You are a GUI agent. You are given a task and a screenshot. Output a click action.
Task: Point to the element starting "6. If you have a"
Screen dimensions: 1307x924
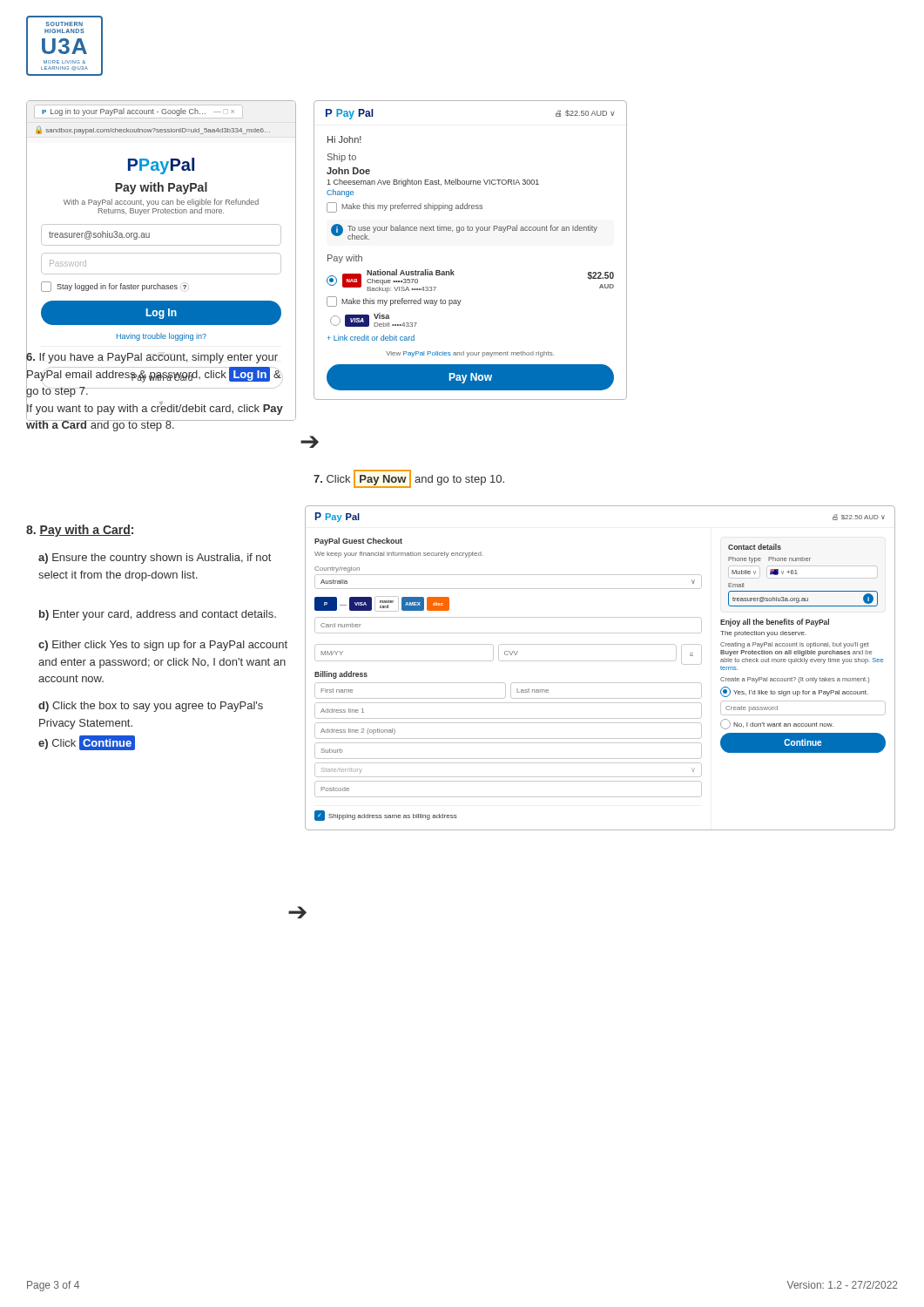click(155, 391)
